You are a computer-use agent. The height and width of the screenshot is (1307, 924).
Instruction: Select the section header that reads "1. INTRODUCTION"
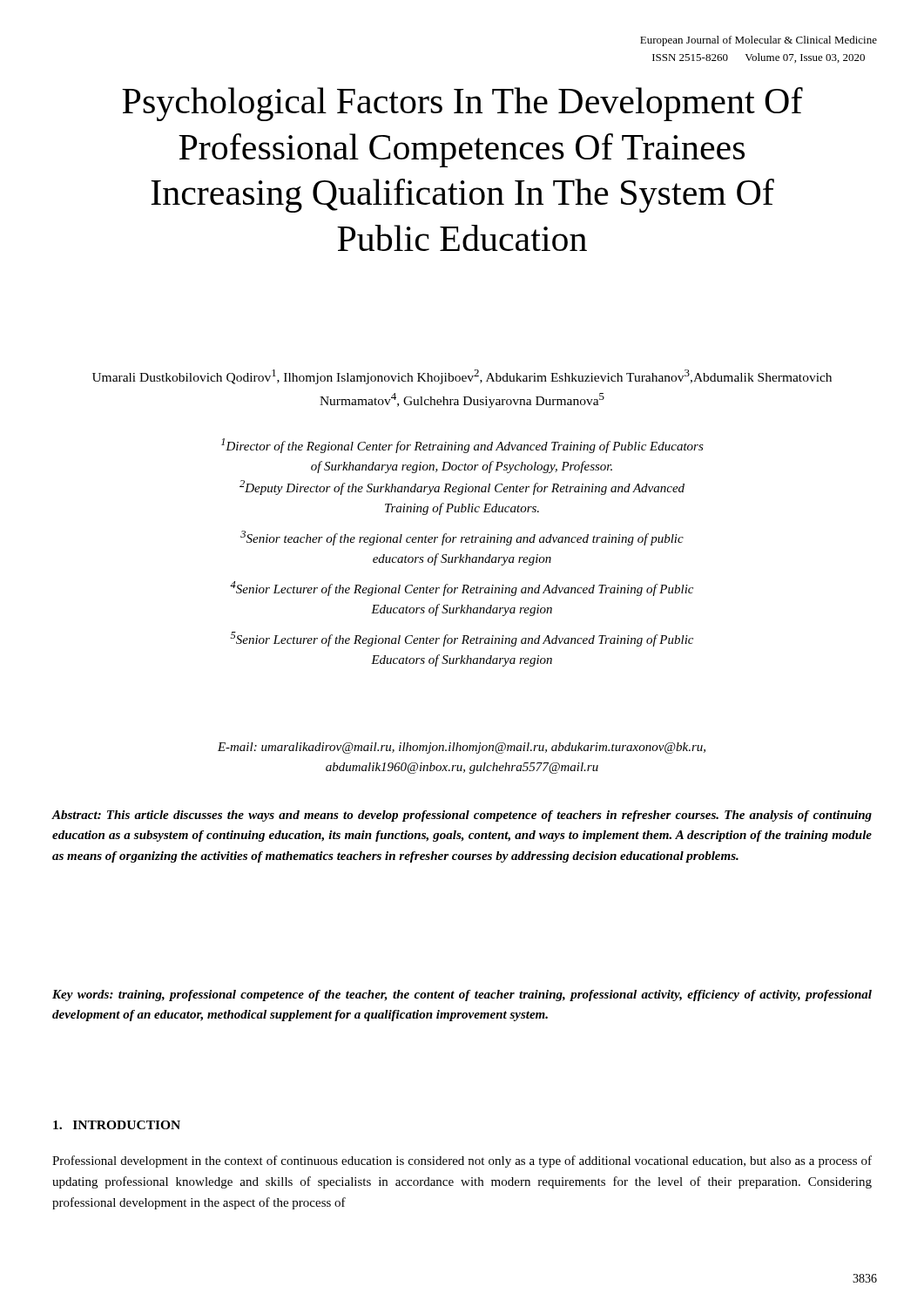[x=116, y=1124]
